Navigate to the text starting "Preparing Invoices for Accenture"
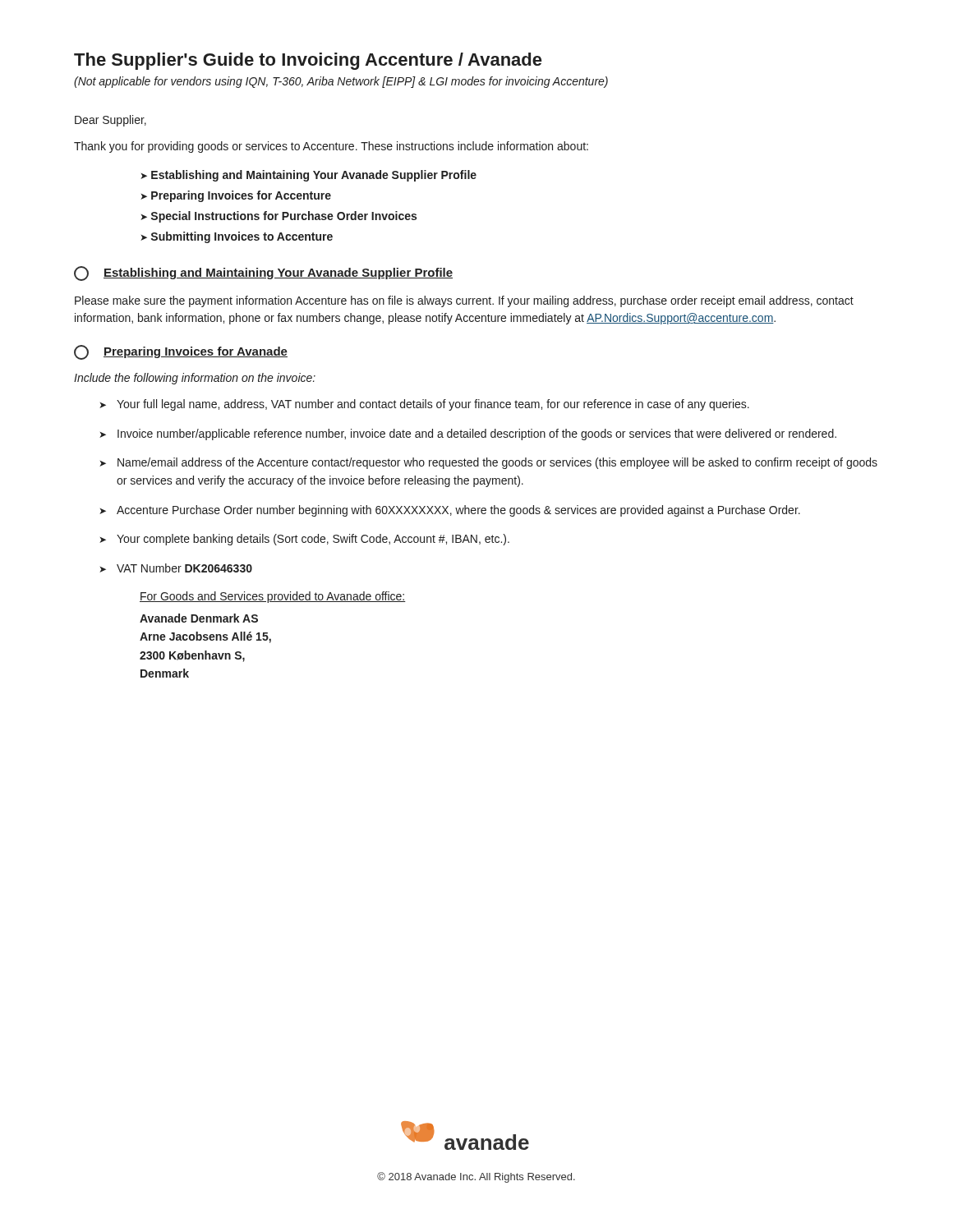The height and width of the screenshot is (1232, 953). (241, 195)
